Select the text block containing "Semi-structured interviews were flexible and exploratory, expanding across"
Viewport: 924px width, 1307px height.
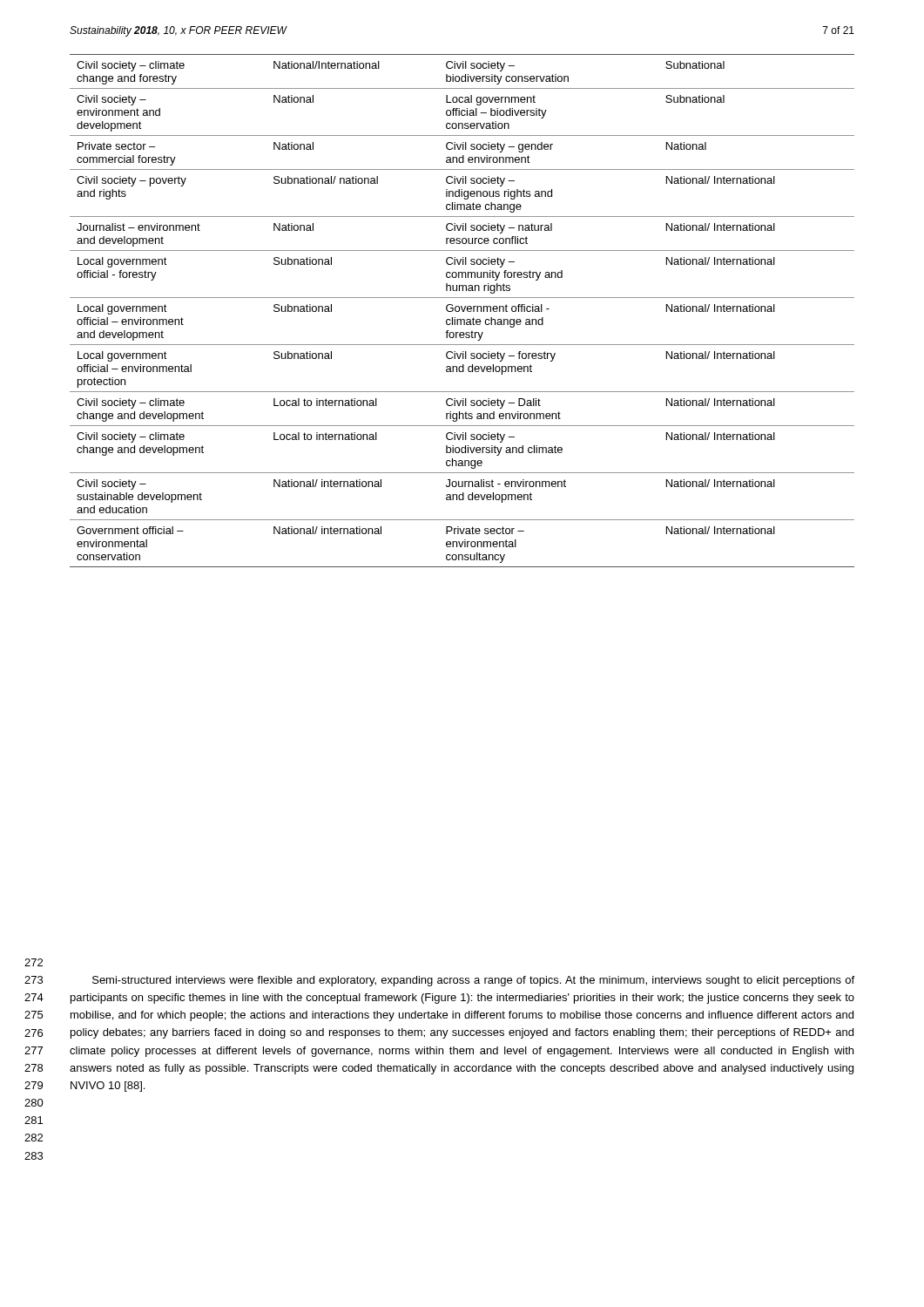pos(462,1032)
